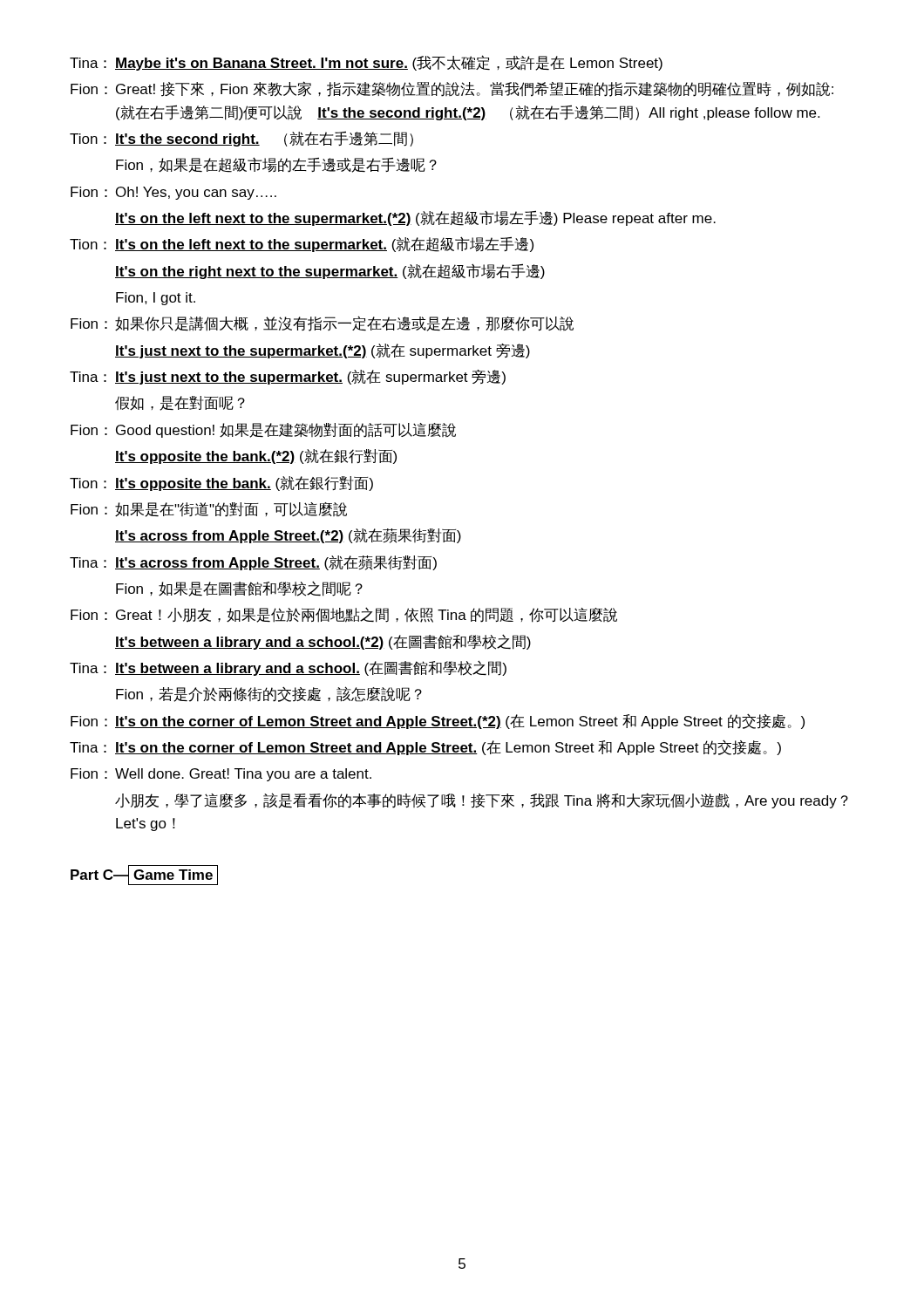924x1308 pixels.
Task: Select the element starting "Fion： 如果你只是講個大概，並沒有指示一定在右邊或是左邊，那麼你可以說 It's just"
Action: pos(462,338)
